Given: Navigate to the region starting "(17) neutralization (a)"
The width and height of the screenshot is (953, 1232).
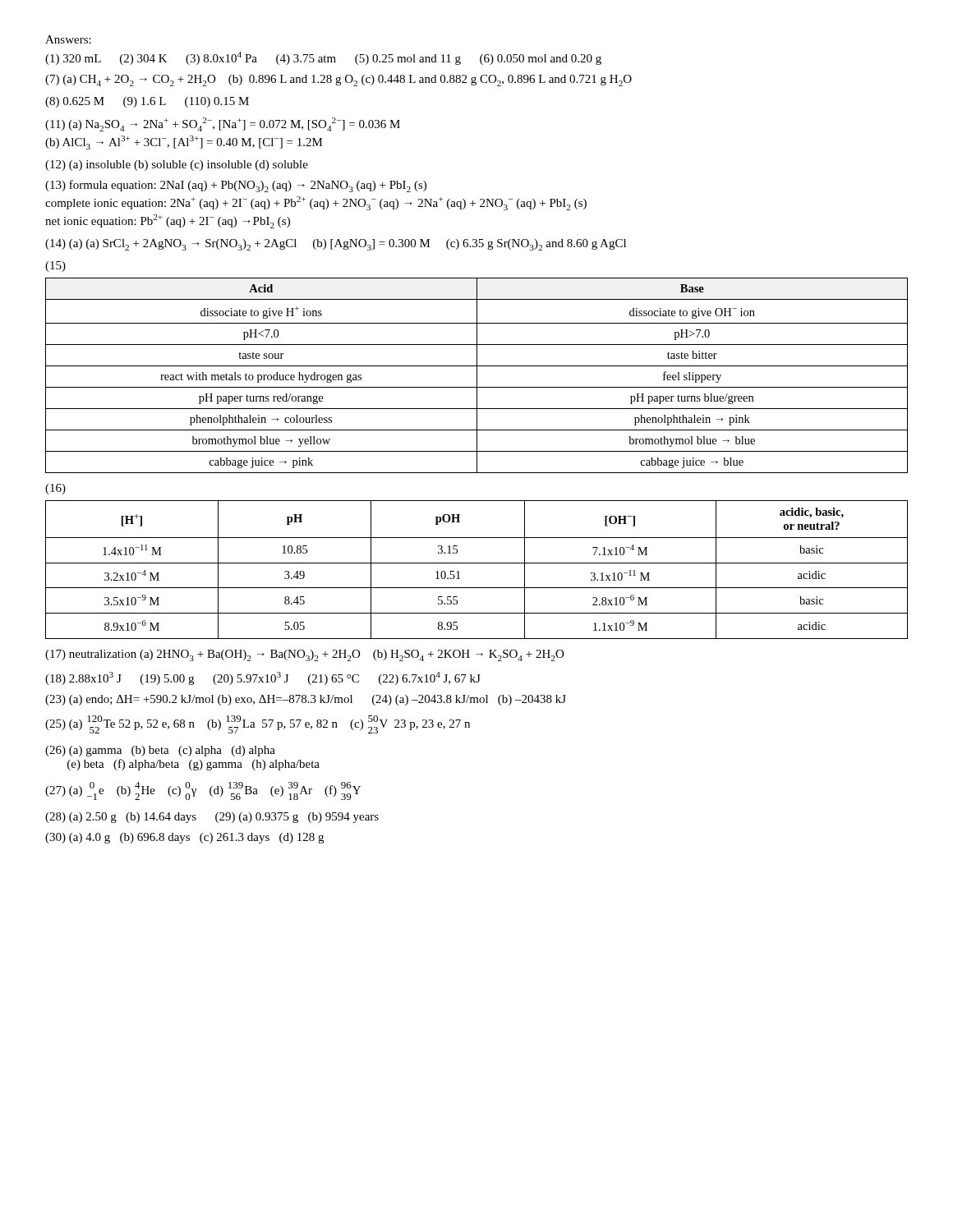Looking at the screenshot, I should 305,655.
